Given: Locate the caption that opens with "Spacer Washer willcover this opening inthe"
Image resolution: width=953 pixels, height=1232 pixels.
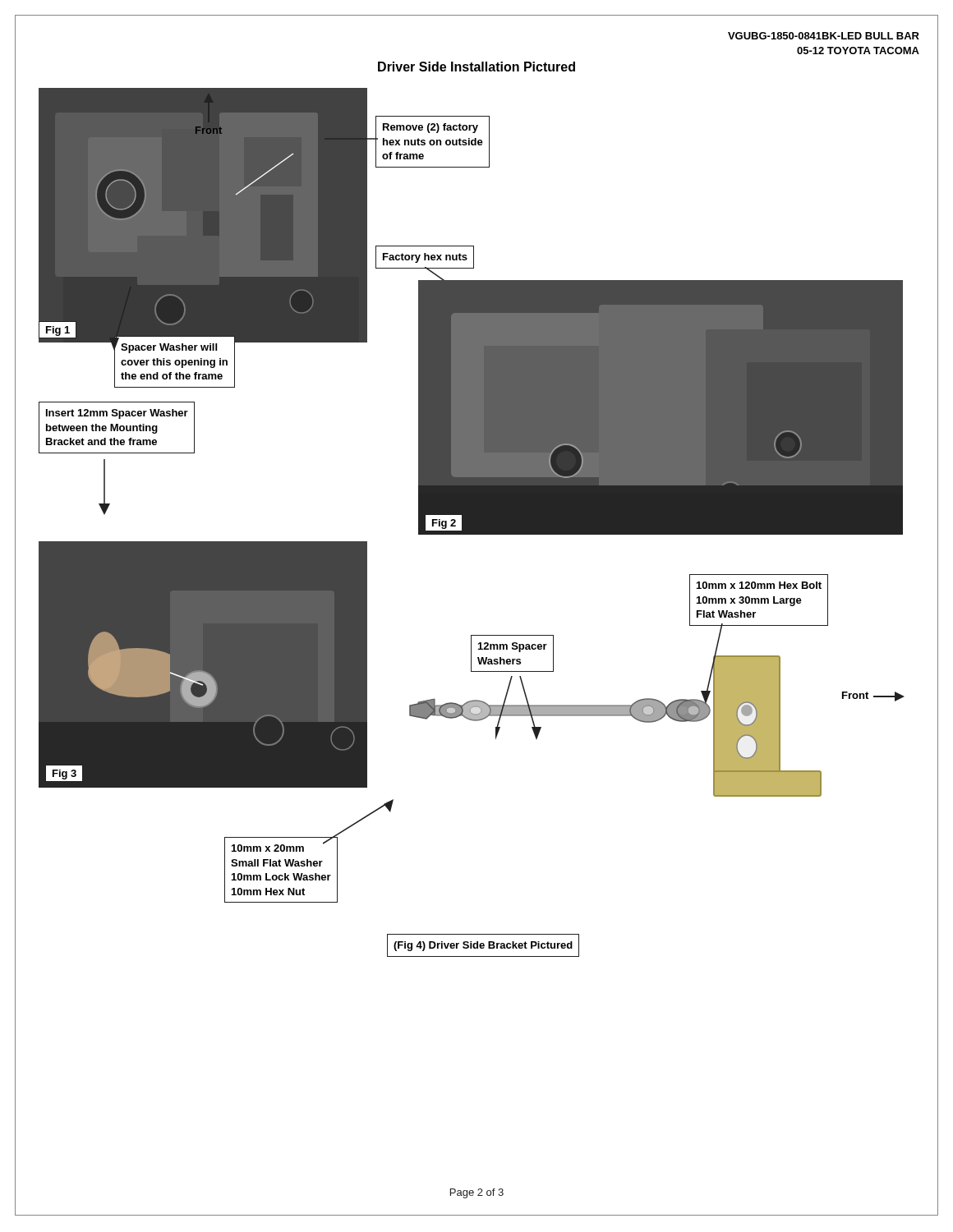Looking at the screenshot, I should coord(174,362).
